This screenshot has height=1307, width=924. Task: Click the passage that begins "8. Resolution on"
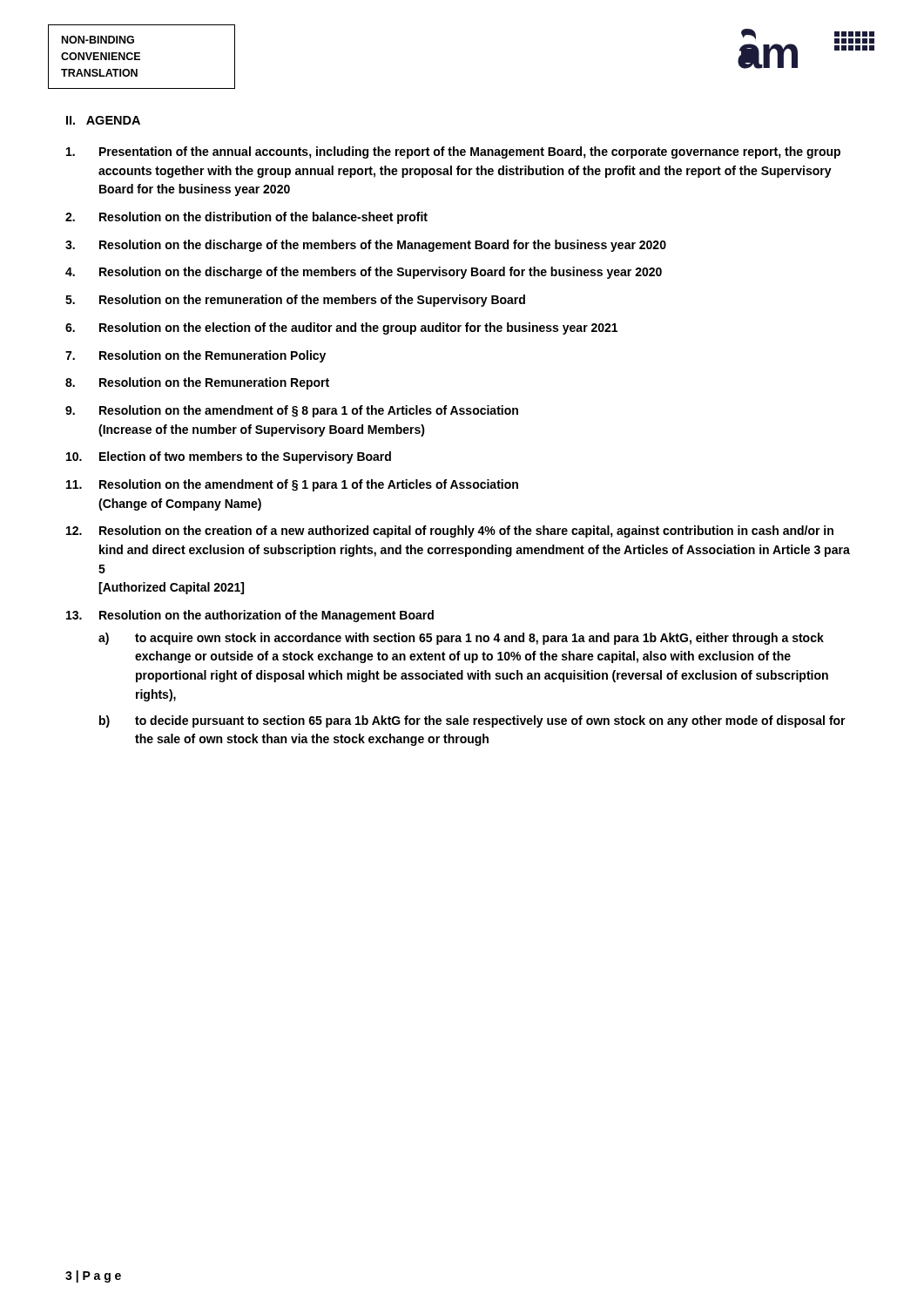[197, 383]
